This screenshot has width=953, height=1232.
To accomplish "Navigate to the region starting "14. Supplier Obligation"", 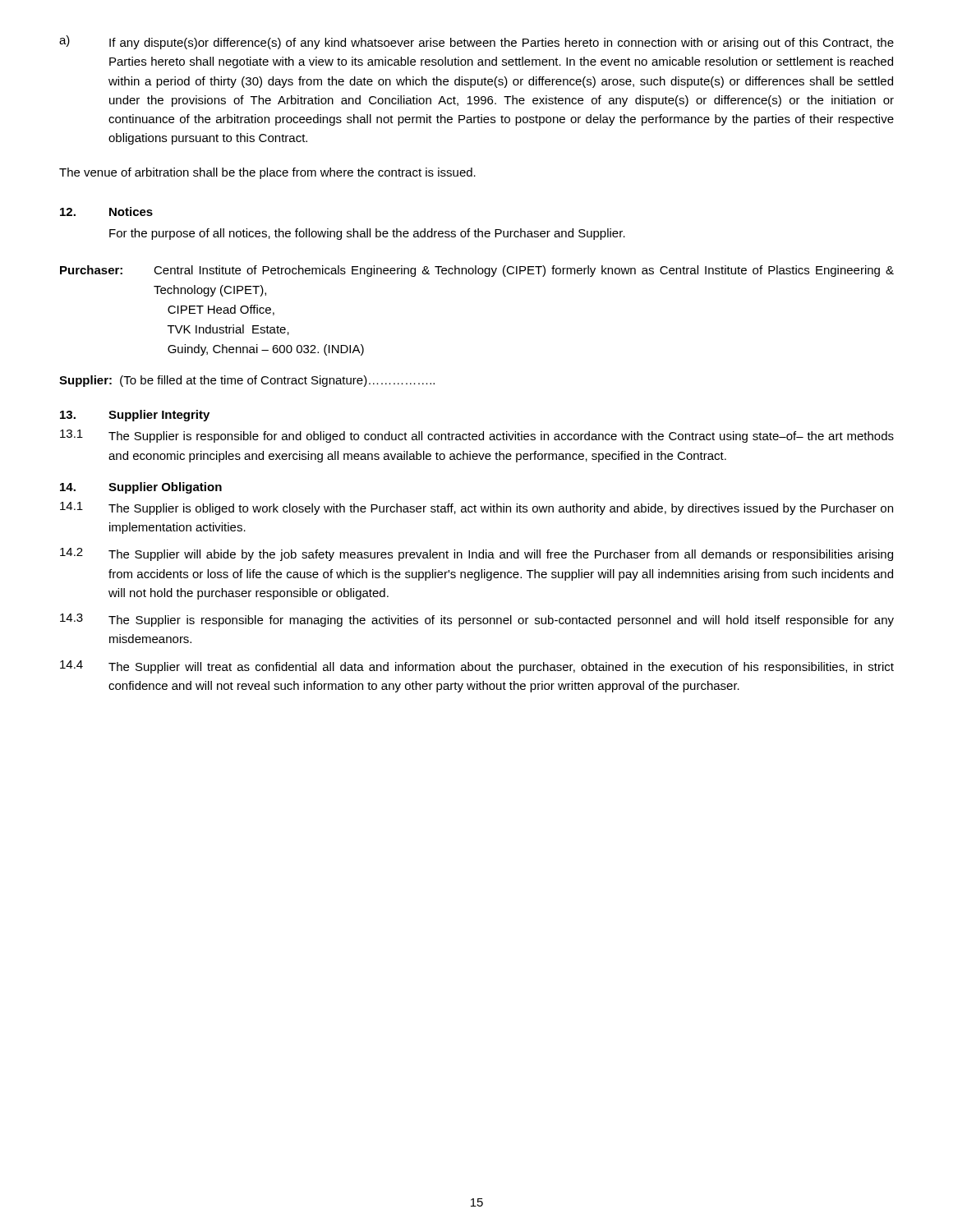I will (141, 486).
